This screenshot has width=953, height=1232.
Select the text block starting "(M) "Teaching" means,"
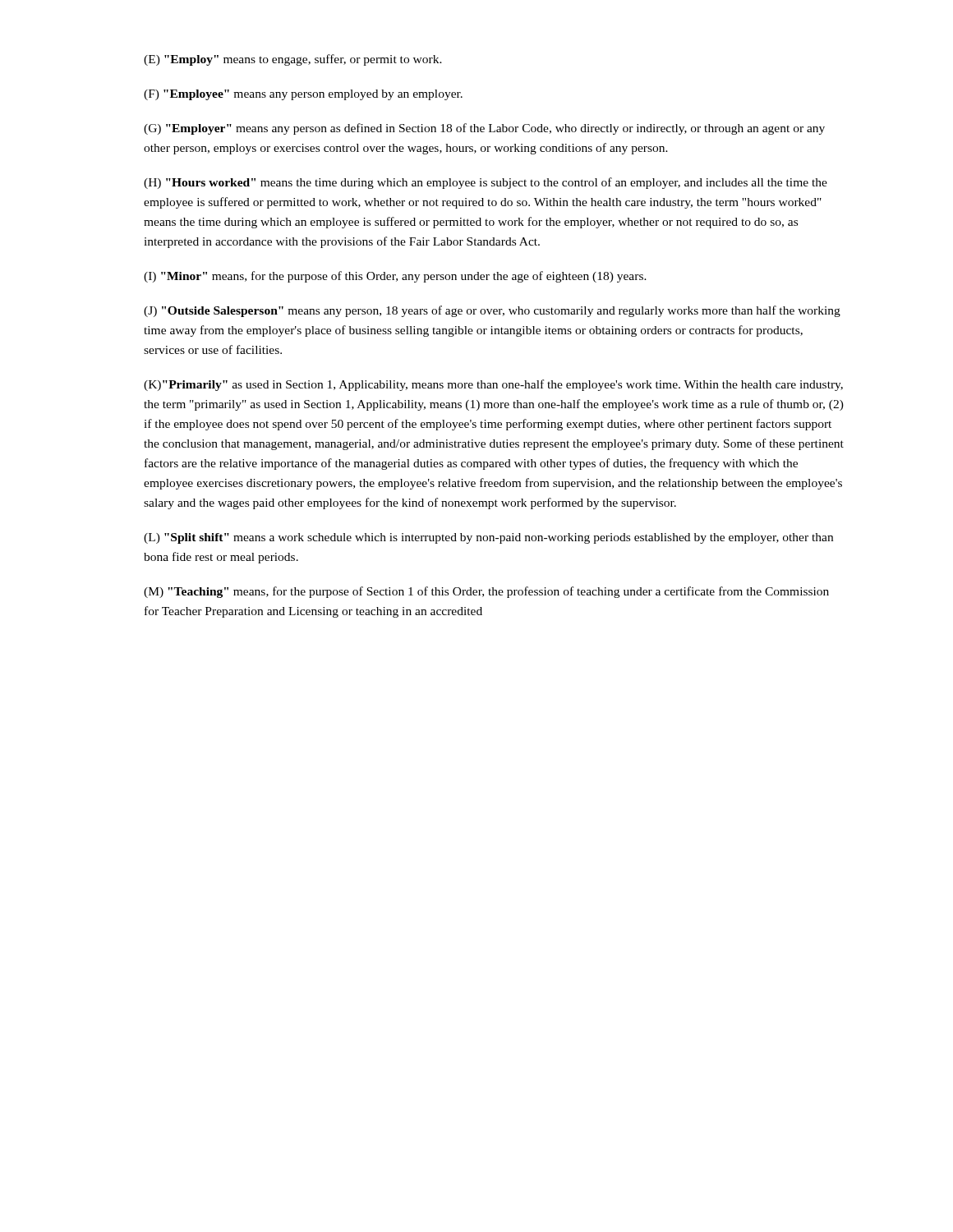pos(487,601)
